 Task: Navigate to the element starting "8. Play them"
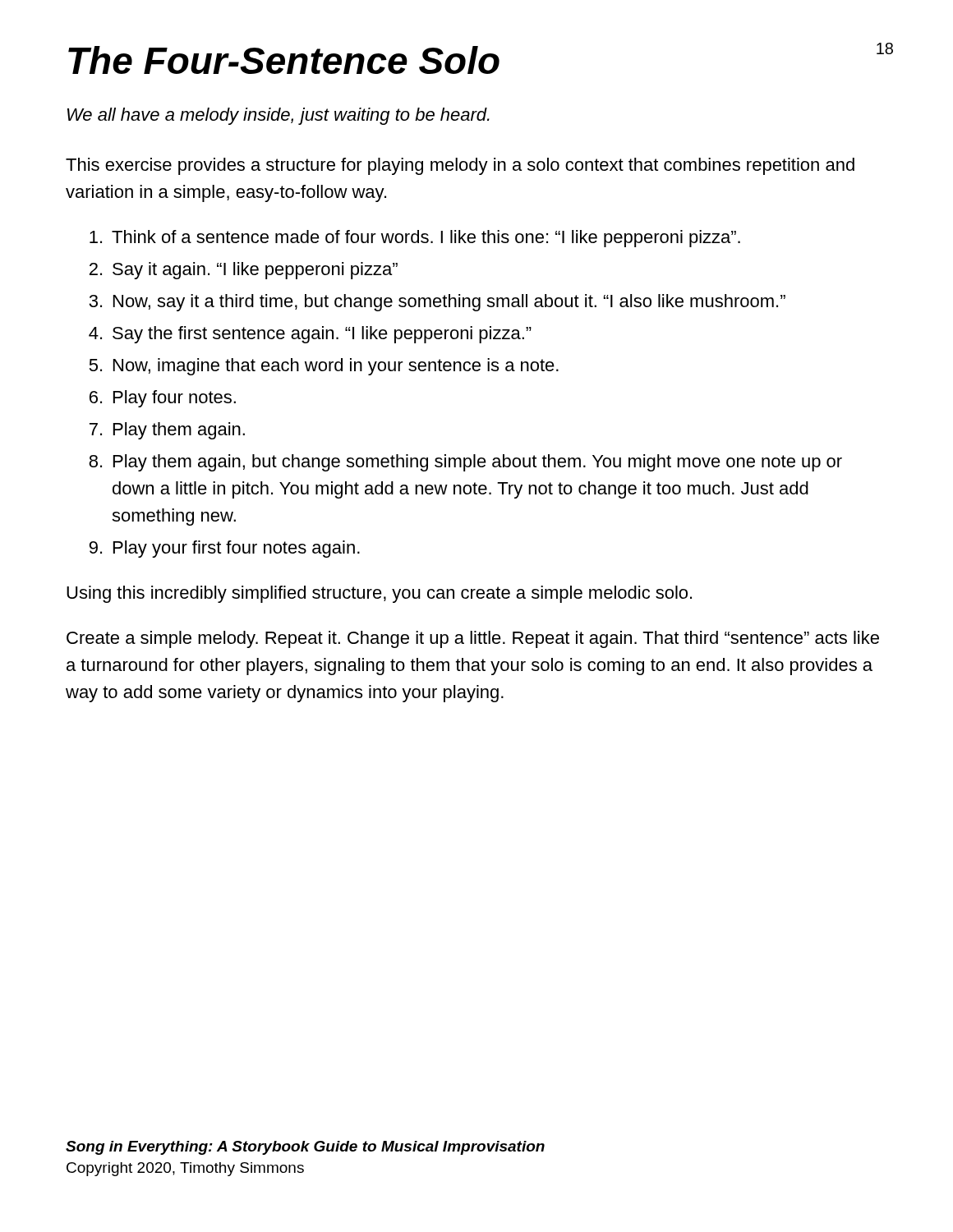pos(476,488)
